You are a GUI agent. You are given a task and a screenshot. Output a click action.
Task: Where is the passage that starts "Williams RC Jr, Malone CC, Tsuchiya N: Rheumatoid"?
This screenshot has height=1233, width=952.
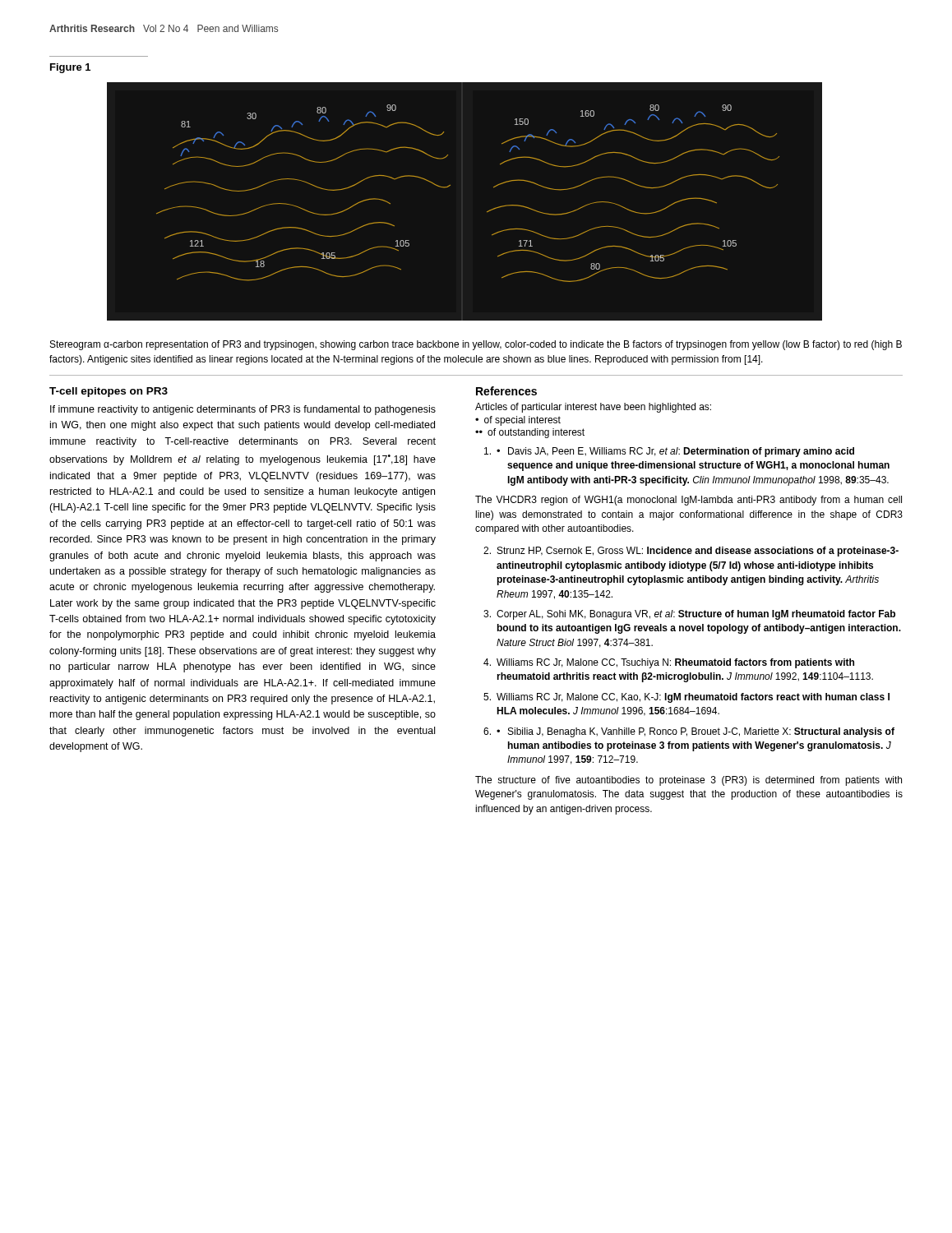tap(689, 670)
